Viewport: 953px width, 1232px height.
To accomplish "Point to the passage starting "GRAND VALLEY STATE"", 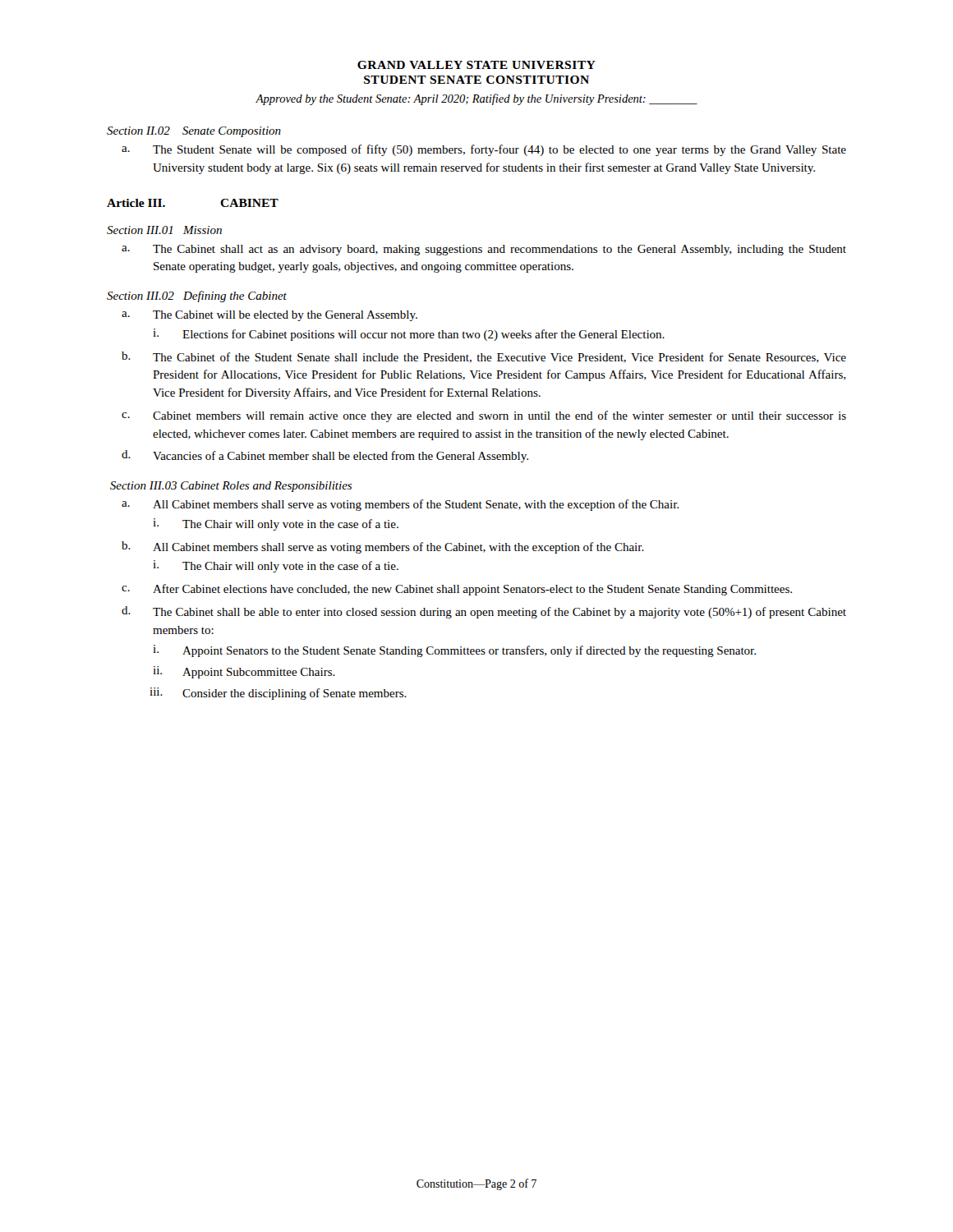I will point(476,72).
